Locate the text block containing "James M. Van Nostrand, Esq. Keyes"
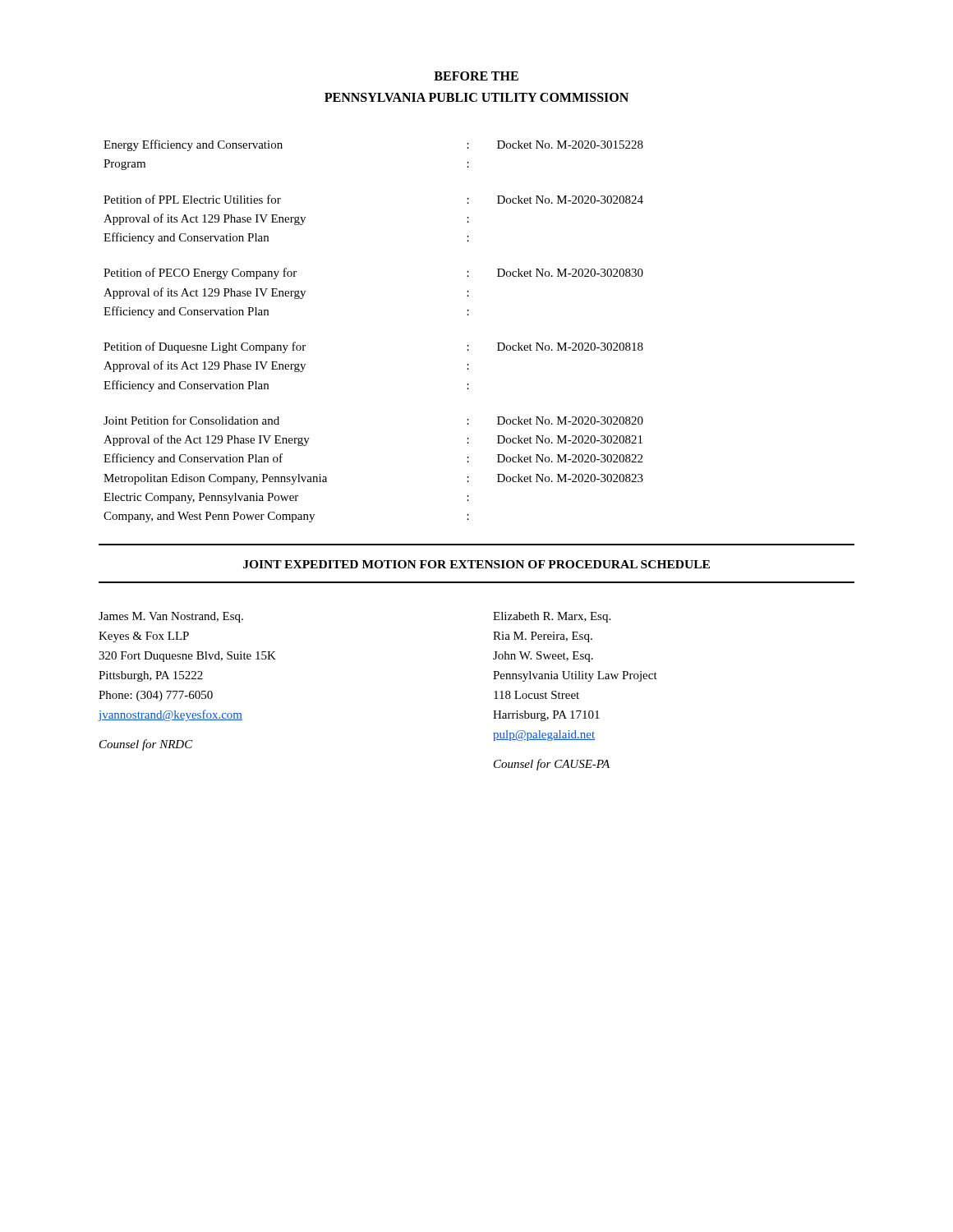Image resolution: width=953 pixels, height=1232 pixels. pos(187,666)
